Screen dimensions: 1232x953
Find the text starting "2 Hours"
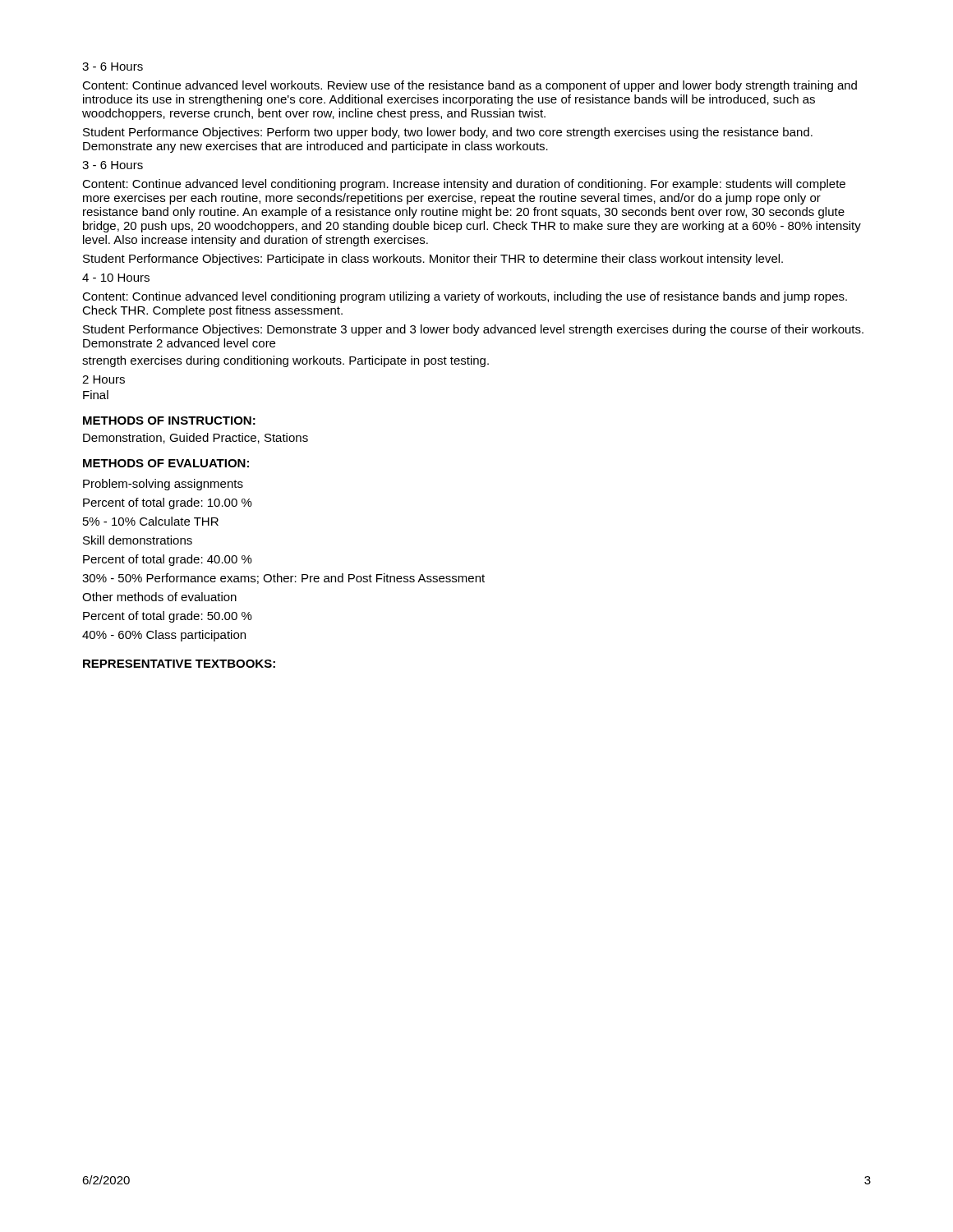coord(104,379)
